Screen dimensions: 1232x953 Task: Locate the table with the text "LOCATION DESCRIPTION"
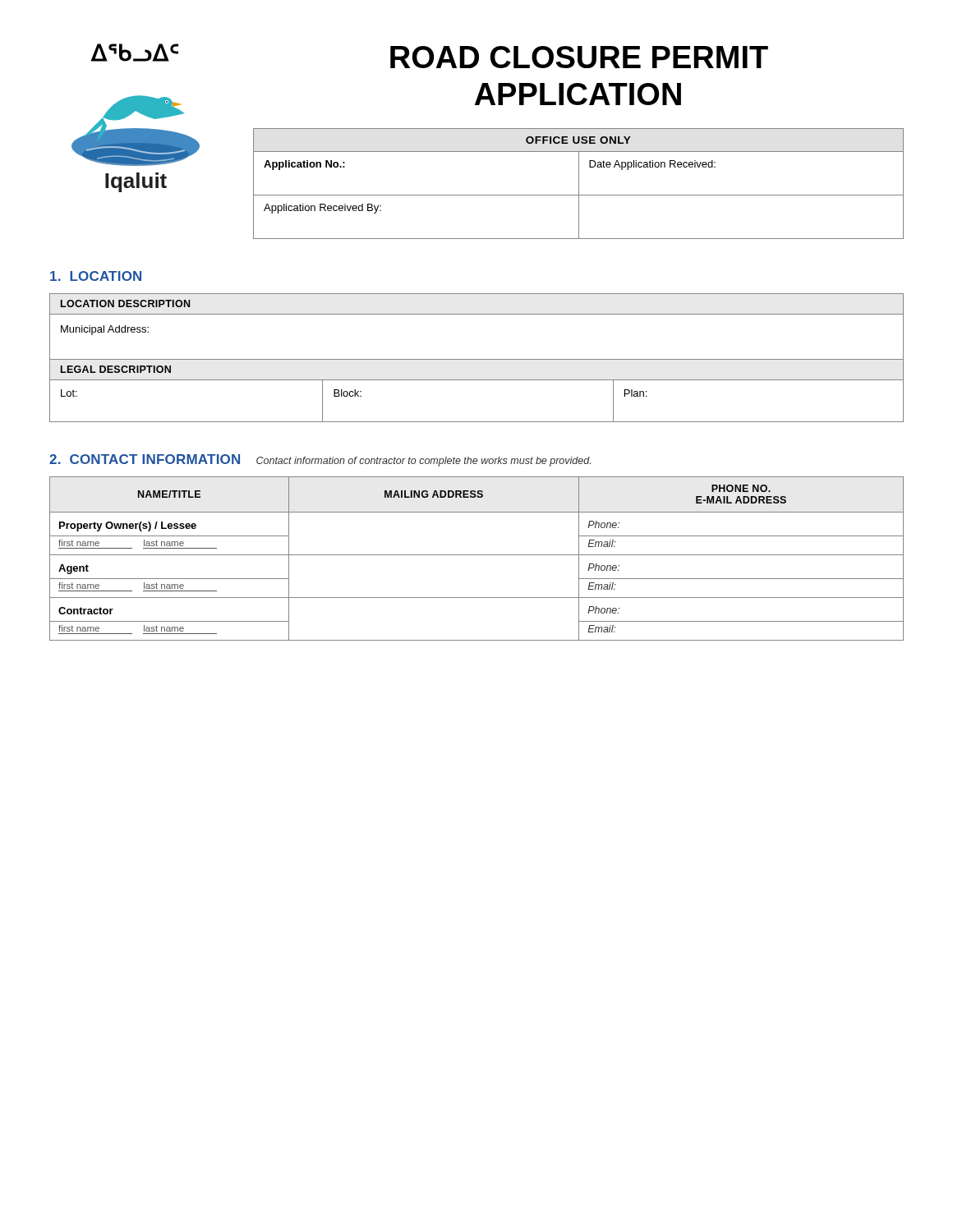coord(476,357)
